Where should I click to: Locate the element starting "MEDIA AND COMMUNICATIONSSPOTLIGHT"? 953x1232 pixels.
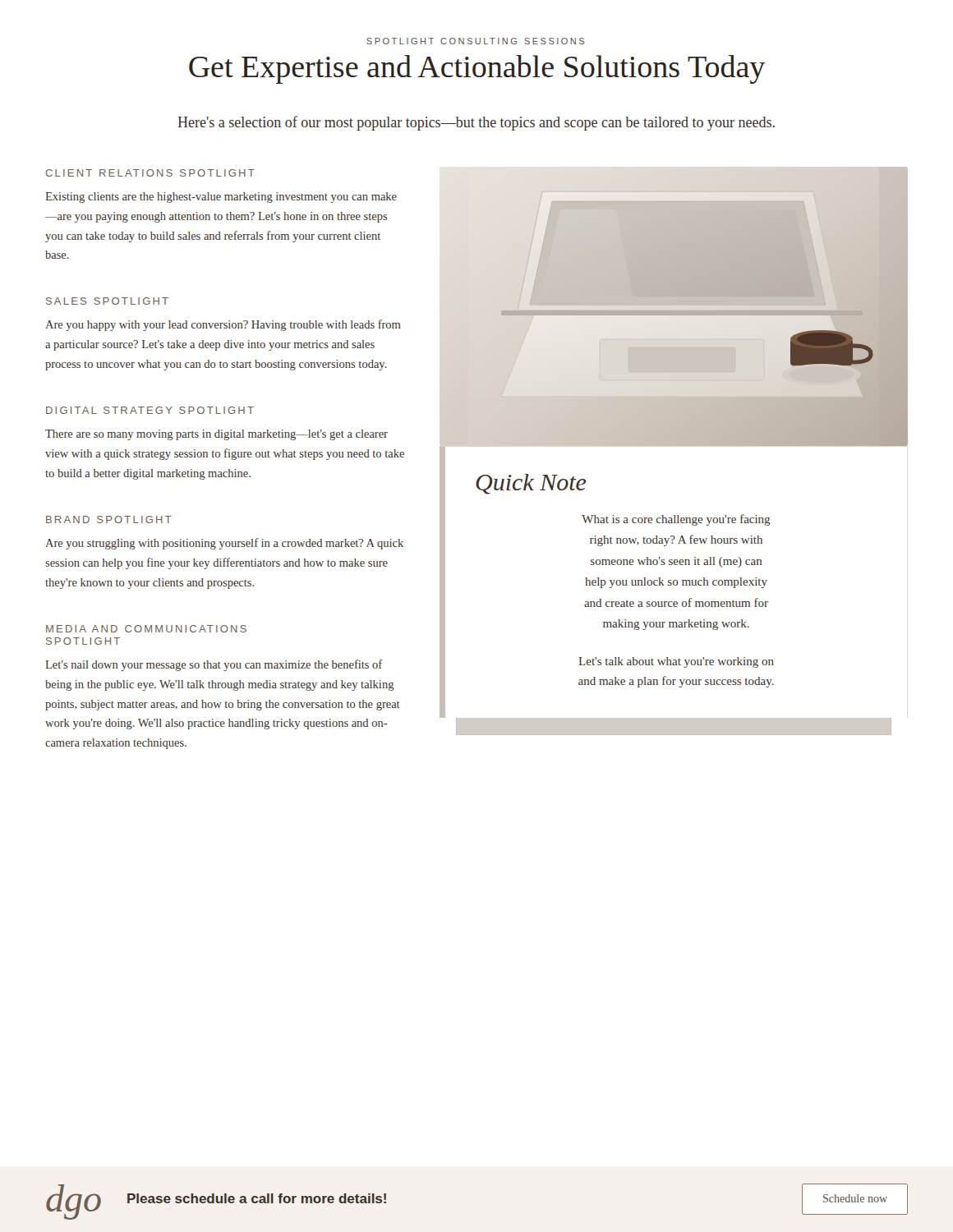[x=226, y=635]
